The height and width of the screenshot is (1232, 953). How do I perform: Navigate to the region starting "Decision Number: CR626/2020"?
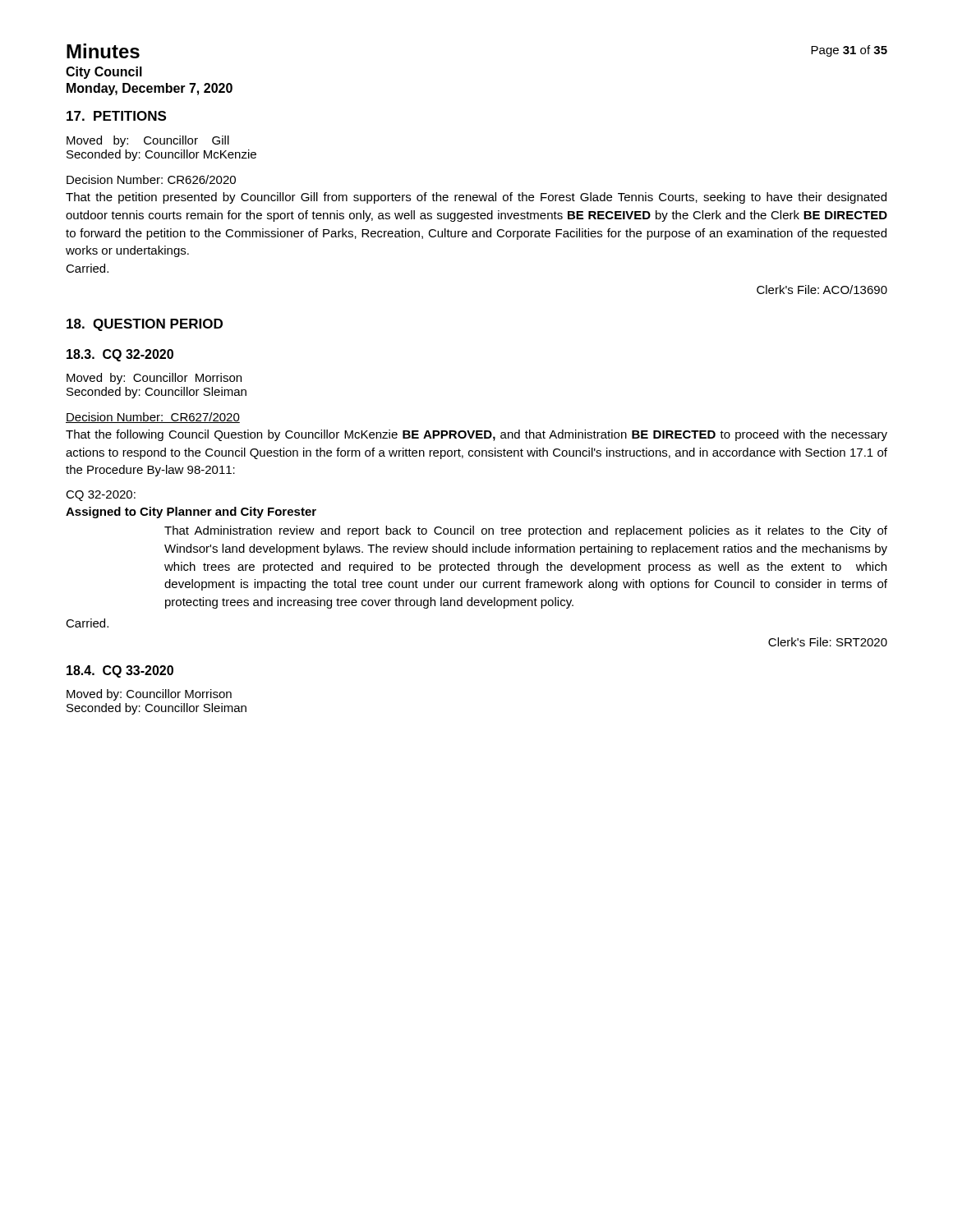151,179
